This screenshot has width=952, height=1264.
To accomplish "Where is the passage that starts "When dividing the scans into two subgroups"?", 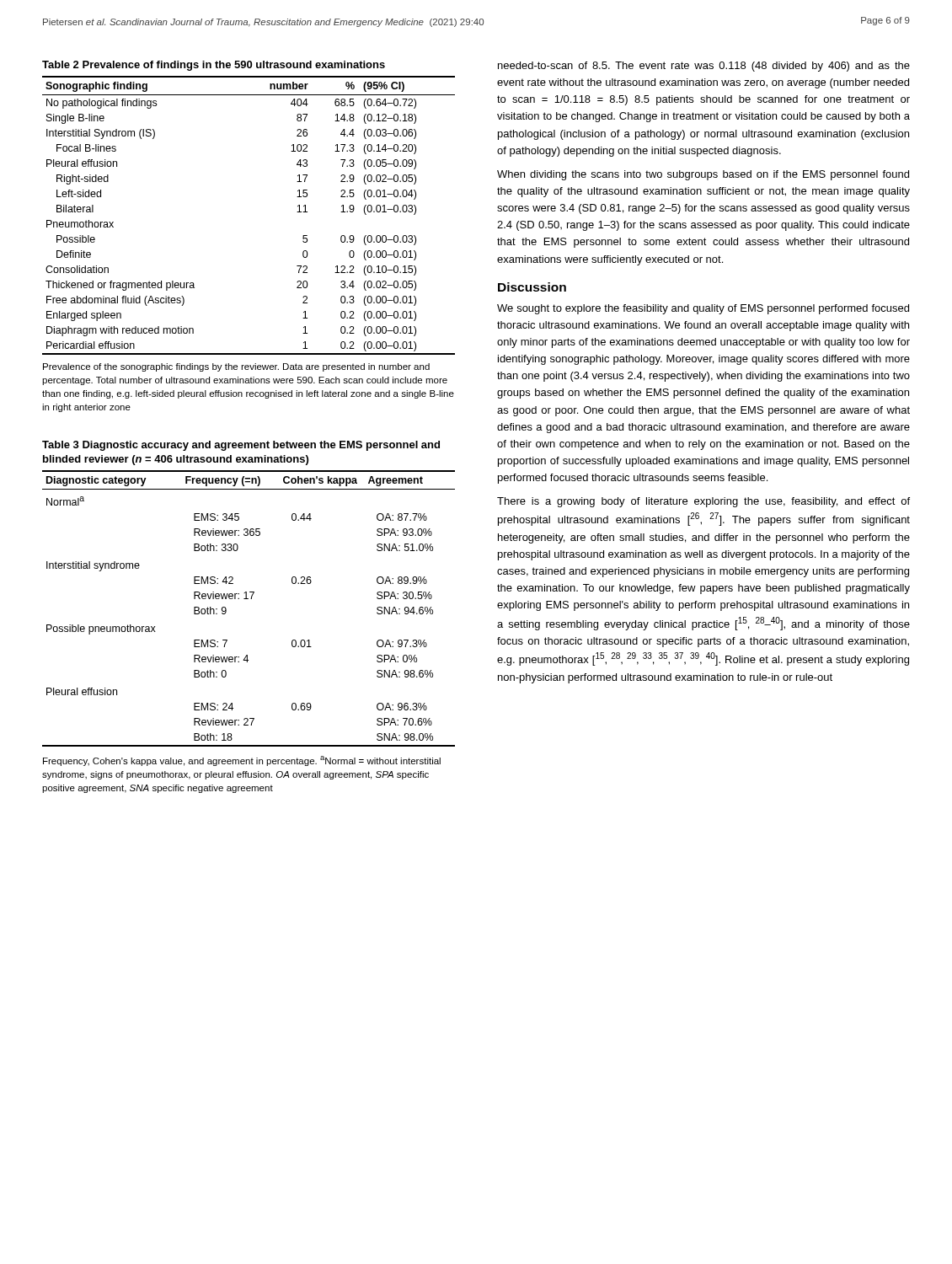I will click(703, 216).
